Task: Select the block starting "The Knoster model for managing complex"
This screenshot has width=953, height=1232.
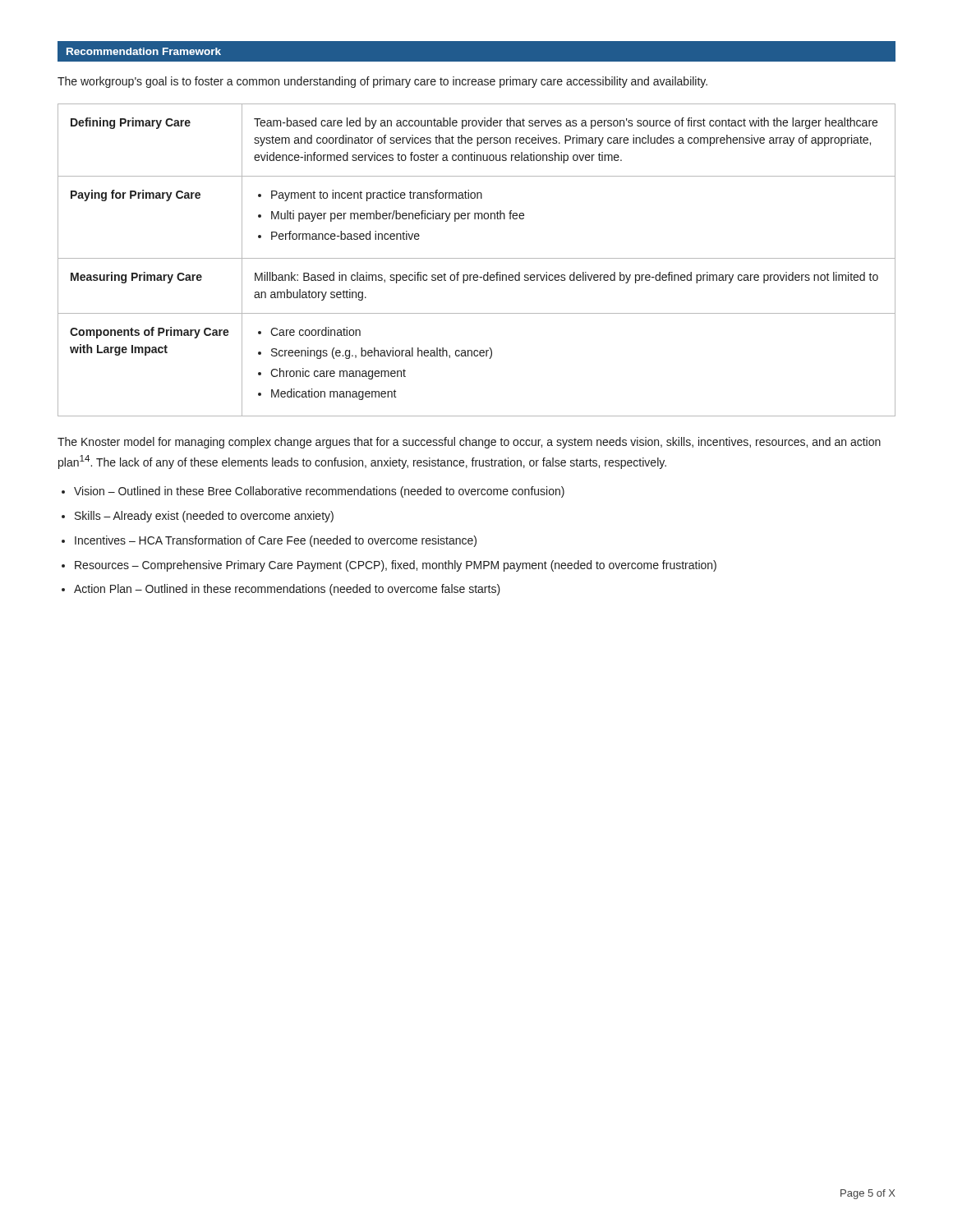Action: [x=476, y=452]
